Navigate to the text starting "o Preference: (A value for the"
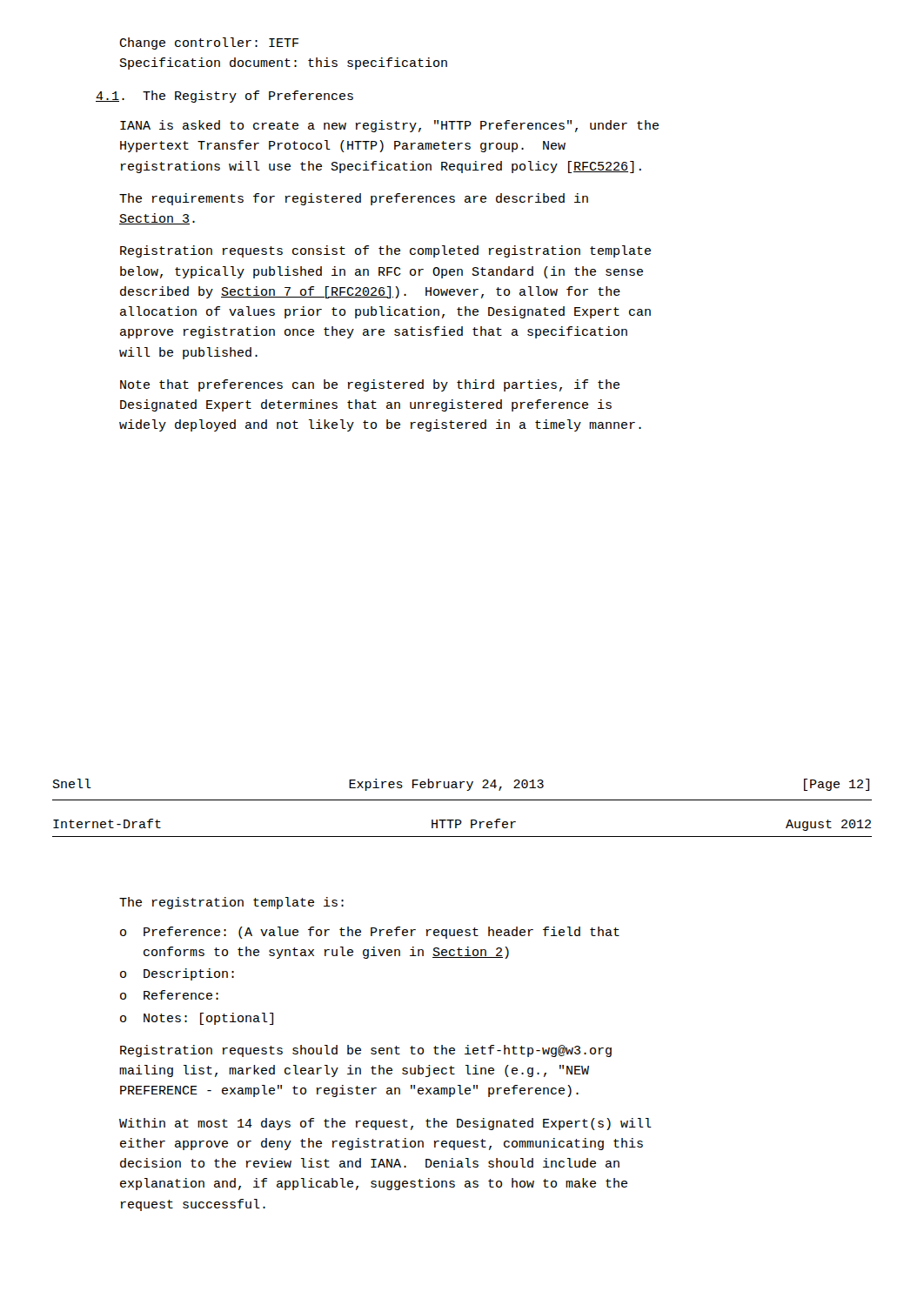The width and height of the screenshot is (924, 1305). (475, 943)
